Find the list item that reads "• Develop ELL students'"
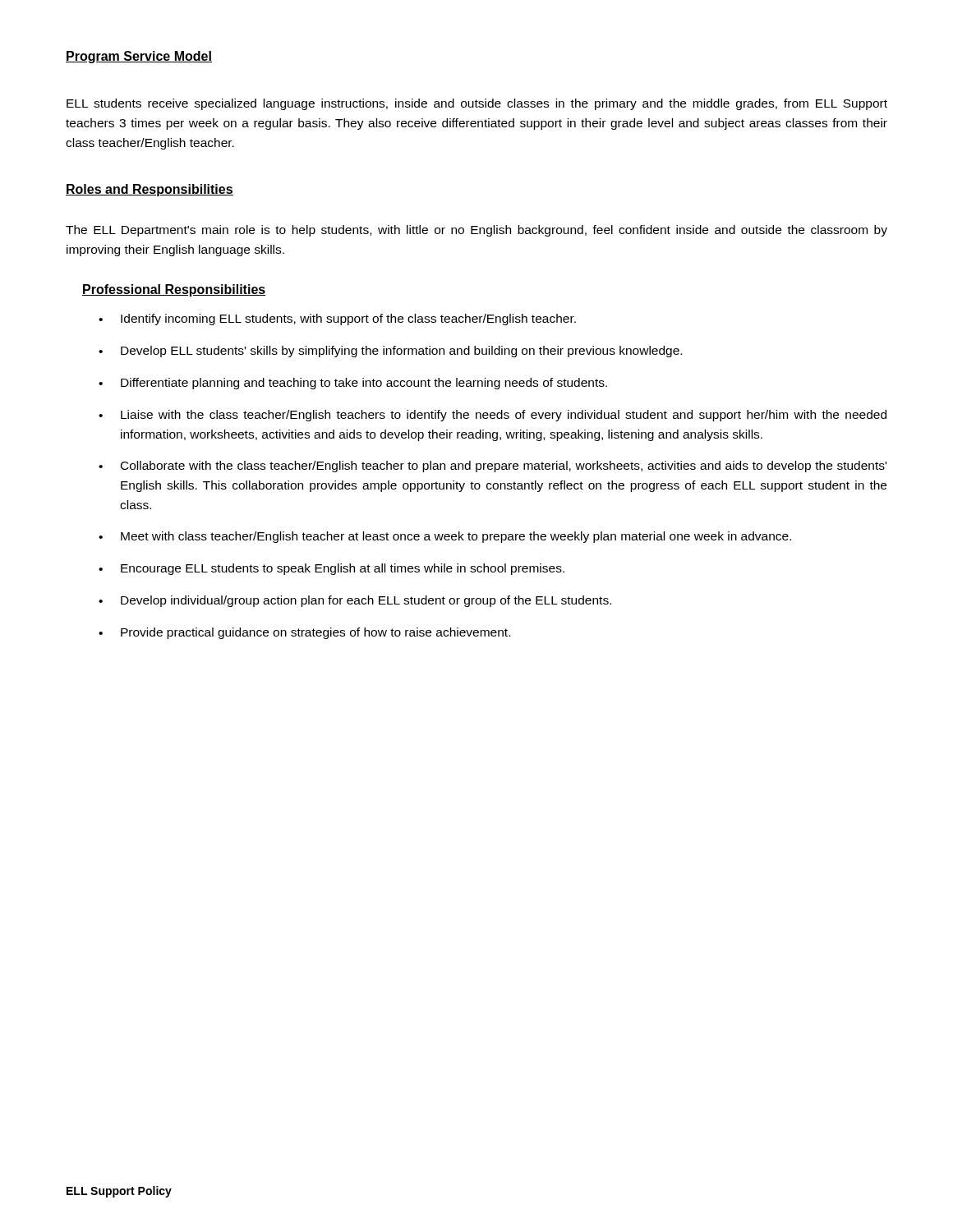 [x=493, y=351]
